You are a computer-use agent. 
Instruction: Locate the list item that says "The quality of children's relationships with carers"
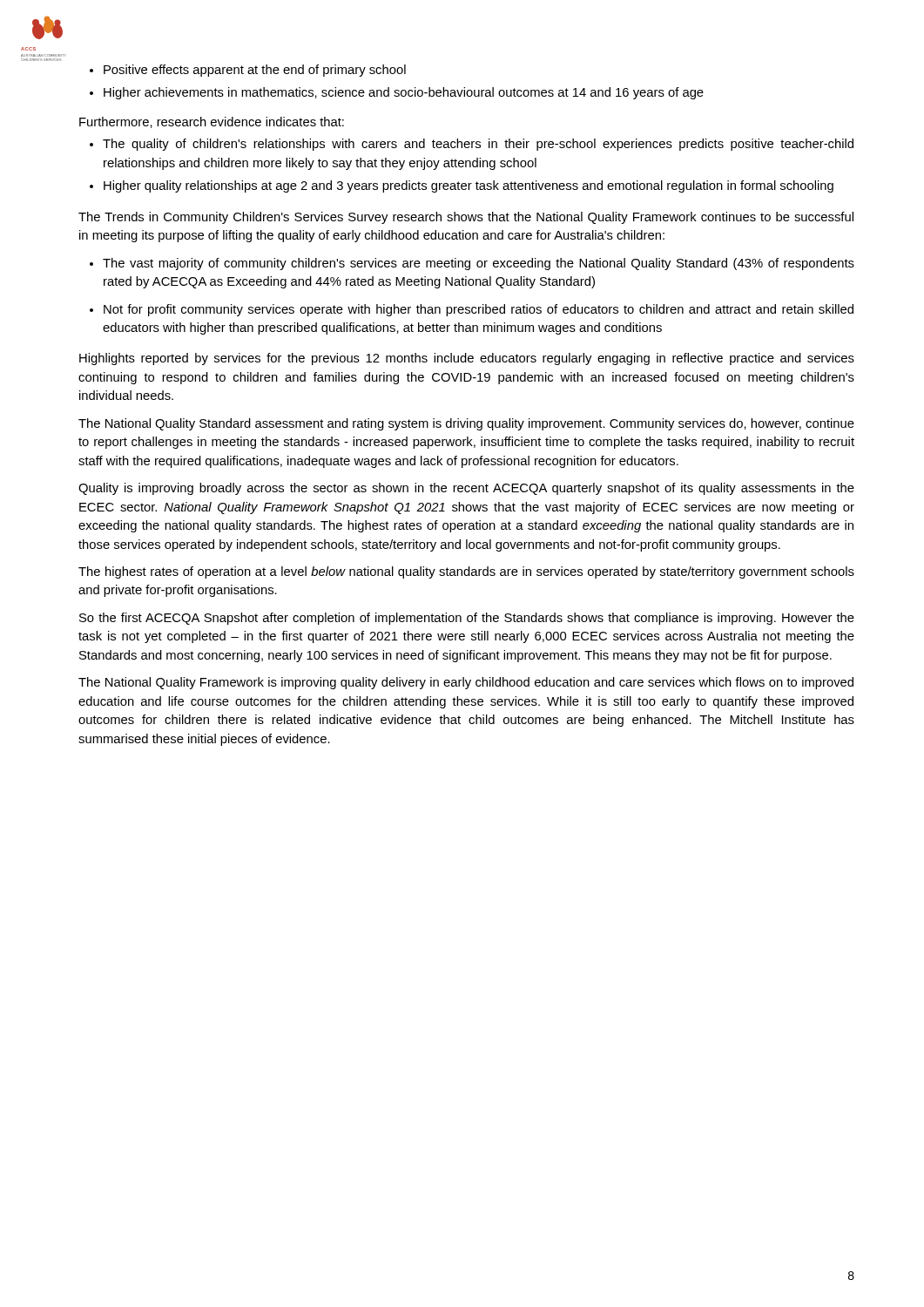[479, 153]
